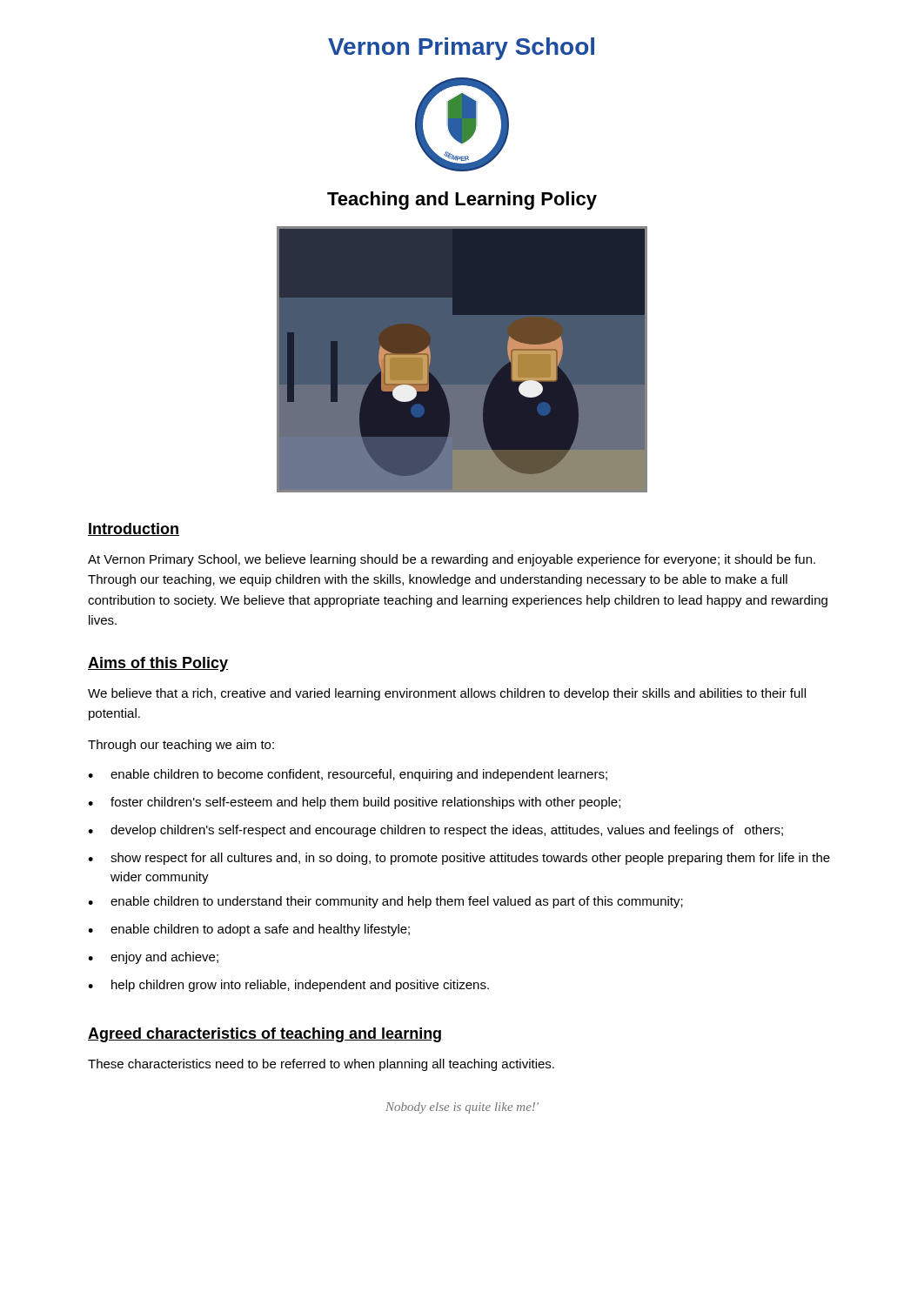924x1305 pixels.
Task: Locate the photo
Action: 462,359
